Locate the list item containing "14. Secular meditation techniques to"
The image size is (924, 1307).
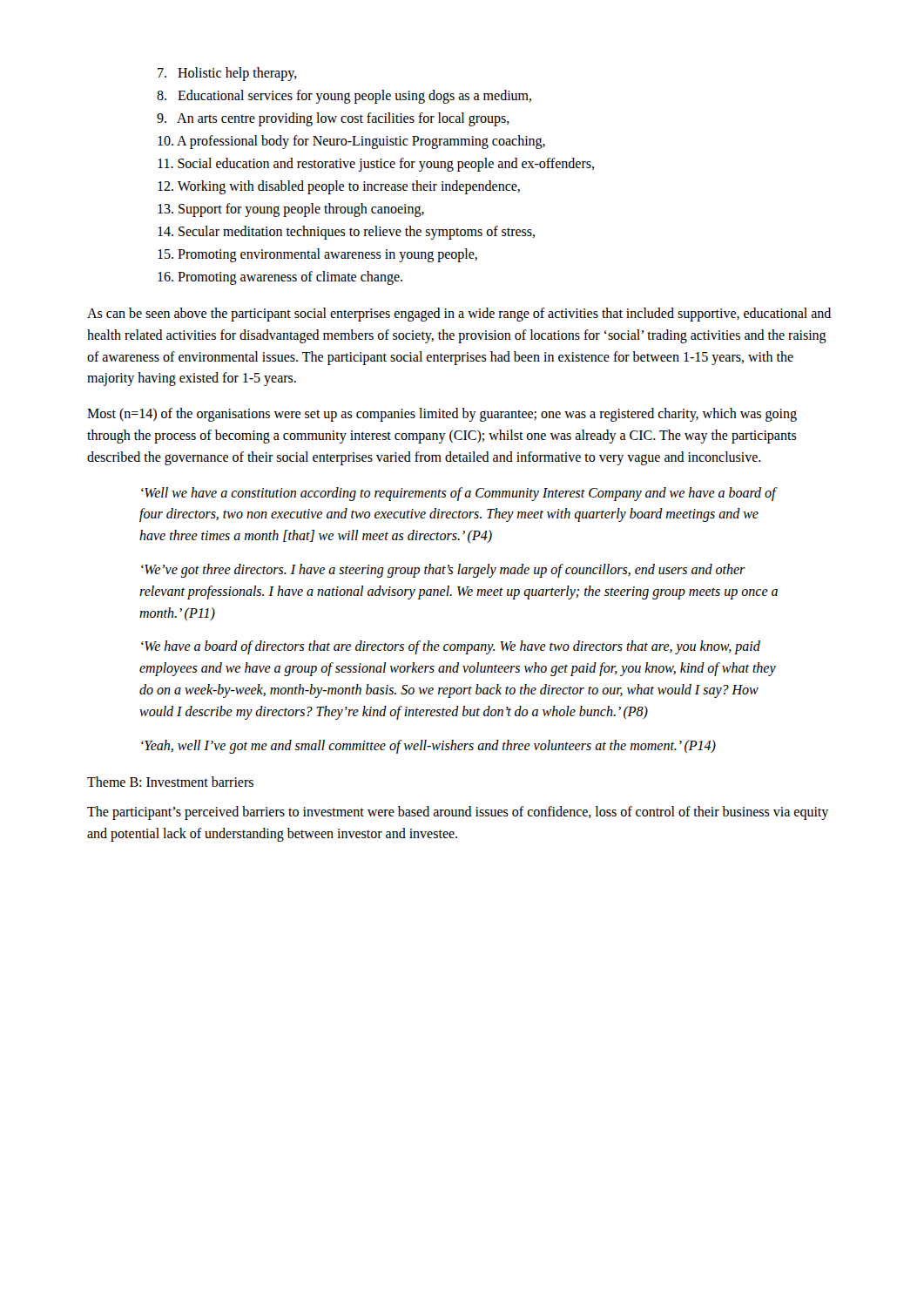pos(346,231)
